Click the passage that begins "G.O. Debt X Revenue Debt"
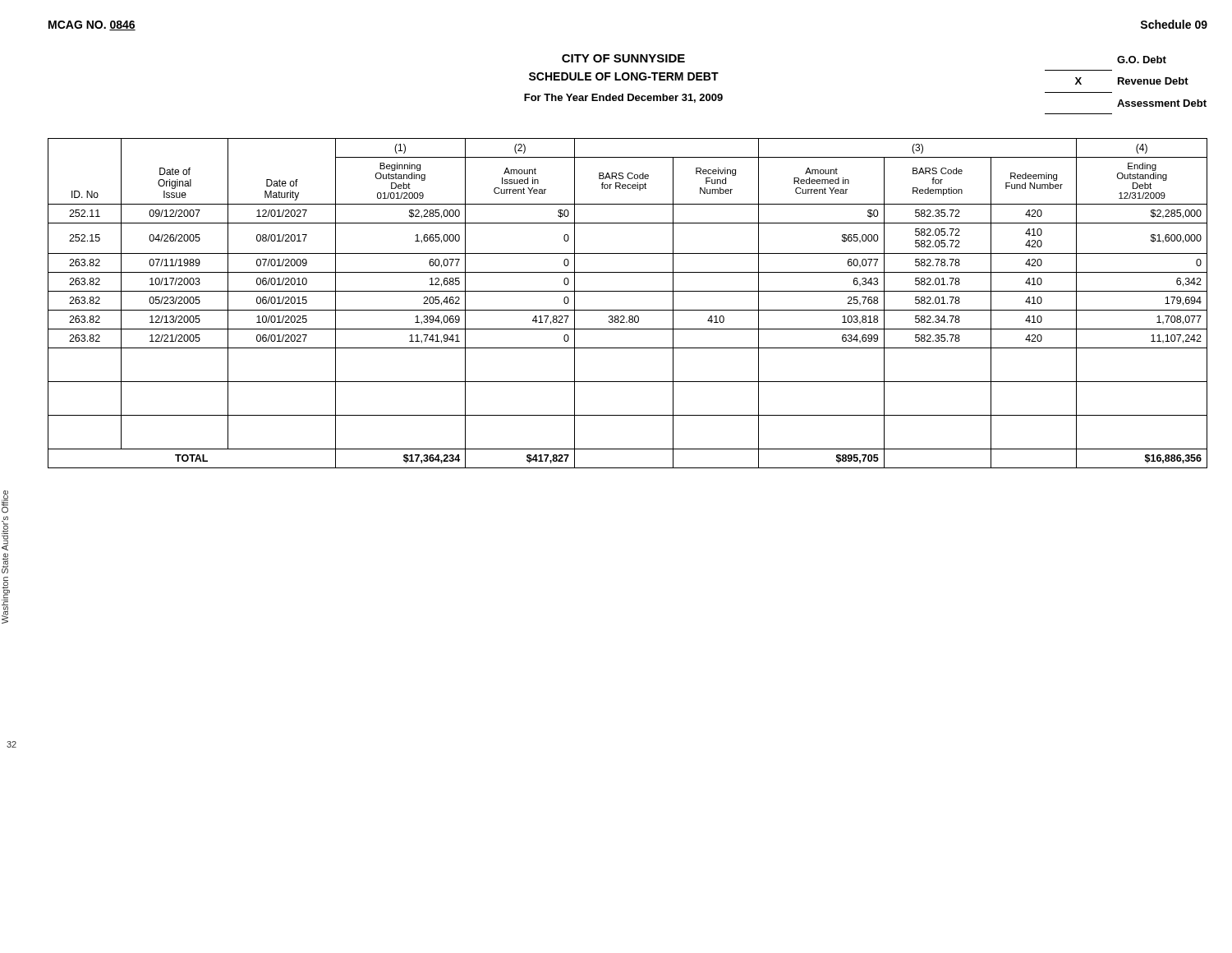Image resolution: width=1232 pixels, height=953 pixels. tap(1126, 82)
